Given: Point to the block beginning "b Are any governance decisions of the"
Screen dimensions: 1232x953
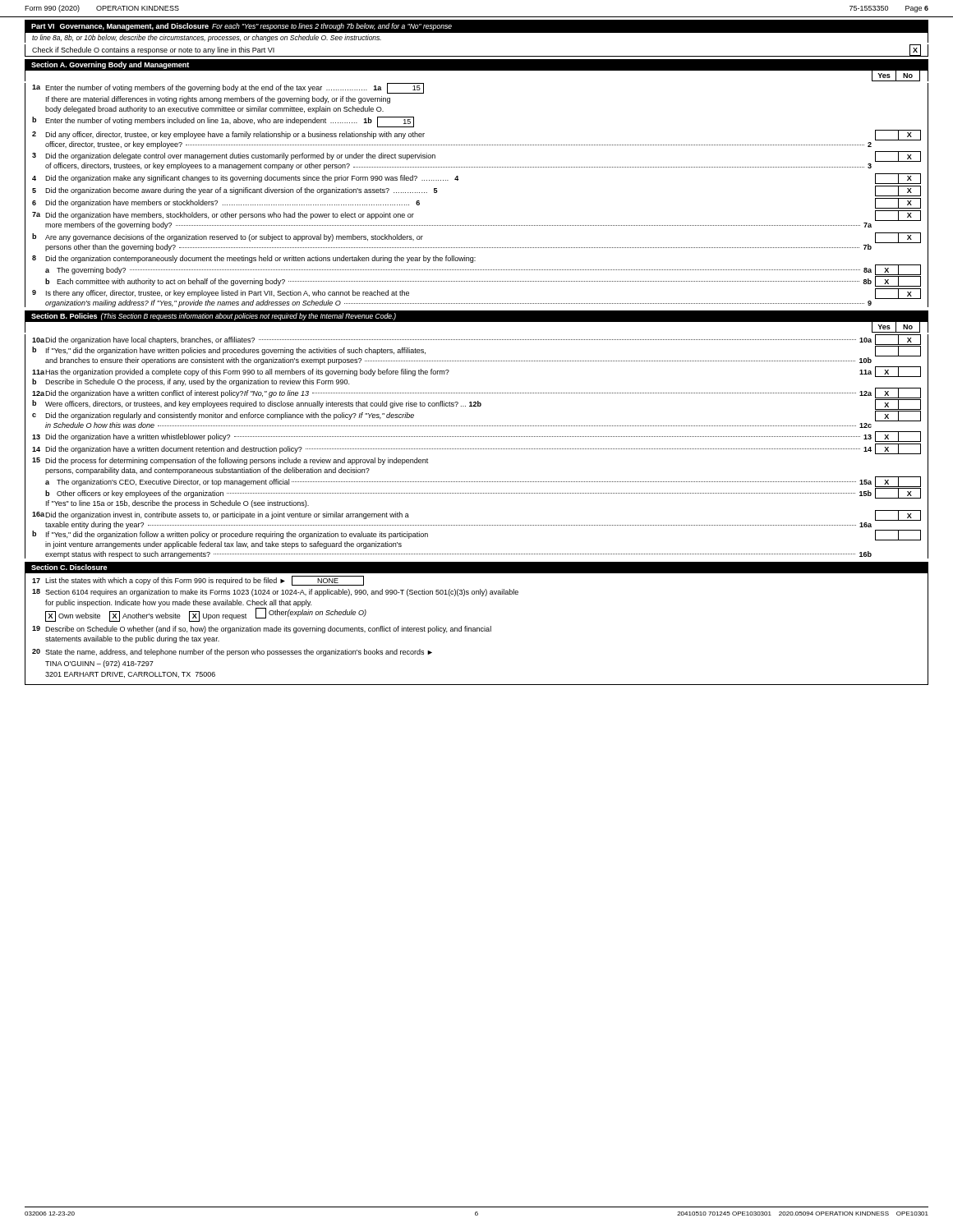Looking at the screenshot, I should pos(476,237).
